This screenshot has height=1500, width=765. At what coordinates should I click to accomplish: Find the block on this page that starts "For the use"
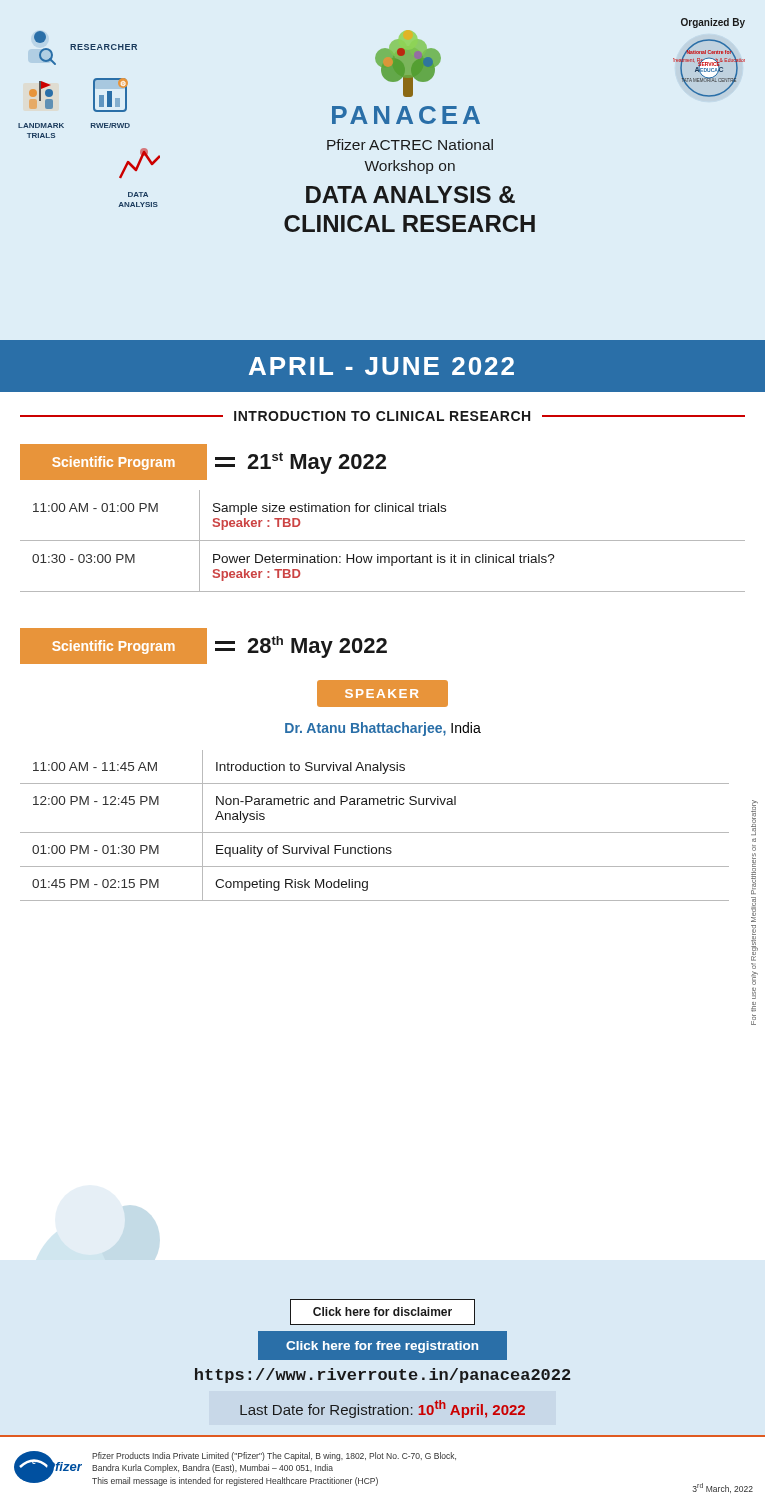pyautogui.click(x=753, y=913)
